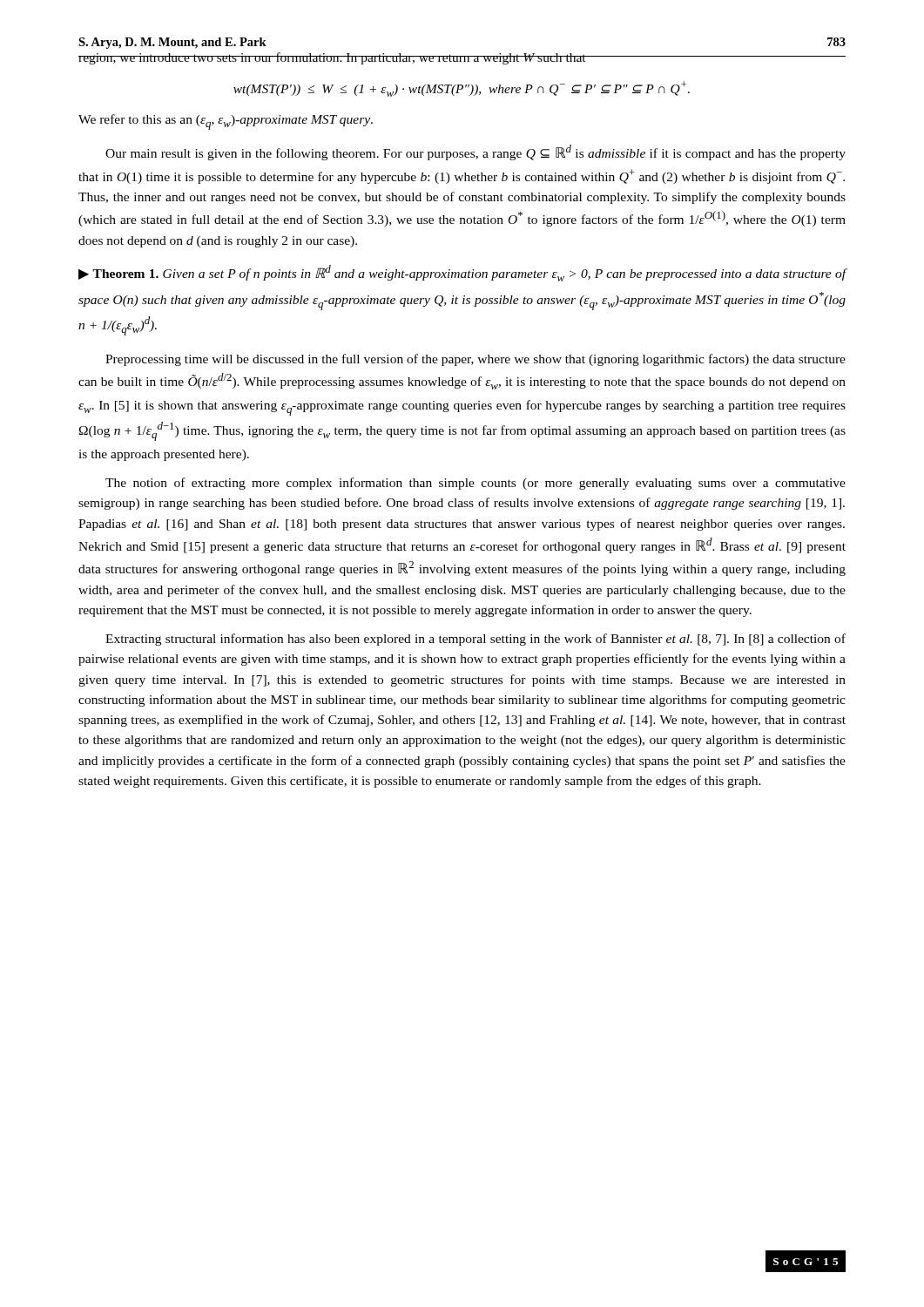Locate the passage starting "region, we introduce two"

point(462,57)
